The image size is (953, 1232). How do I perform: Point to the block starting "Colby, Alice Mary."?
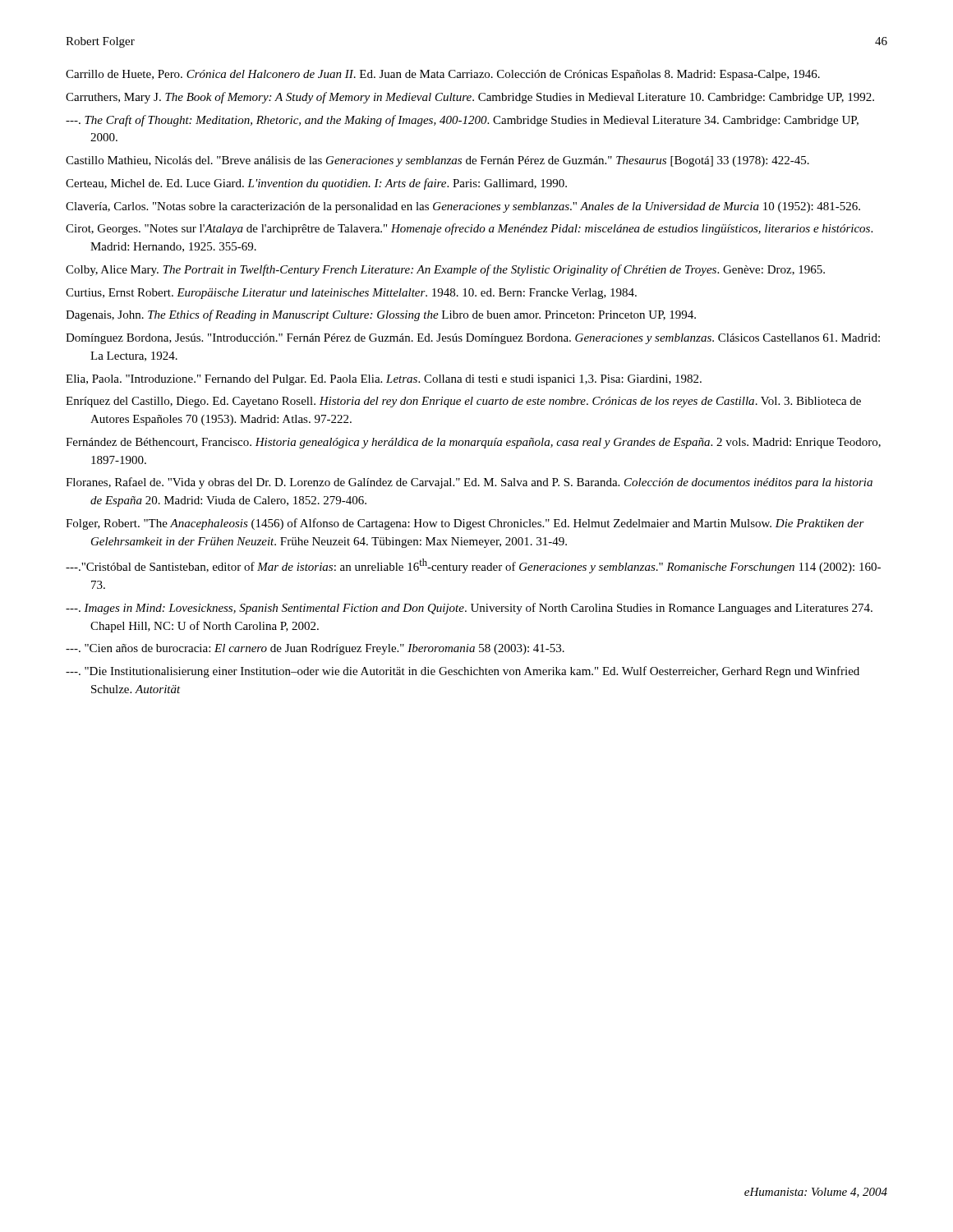pyautogui.click(x=446, y=269)
